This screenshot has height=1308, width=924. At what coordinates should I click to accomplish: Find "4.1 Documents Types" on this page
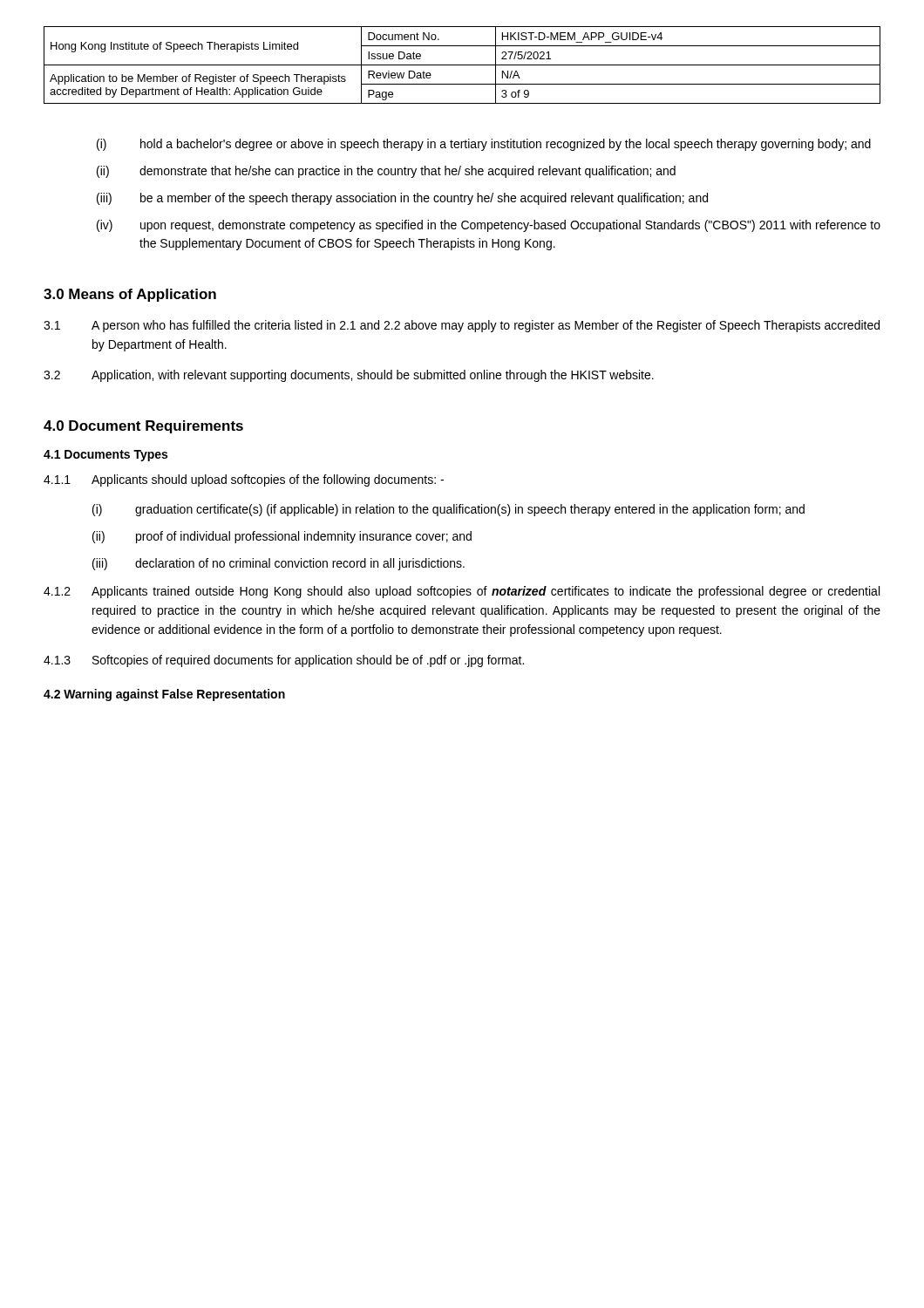click(106, 454)
